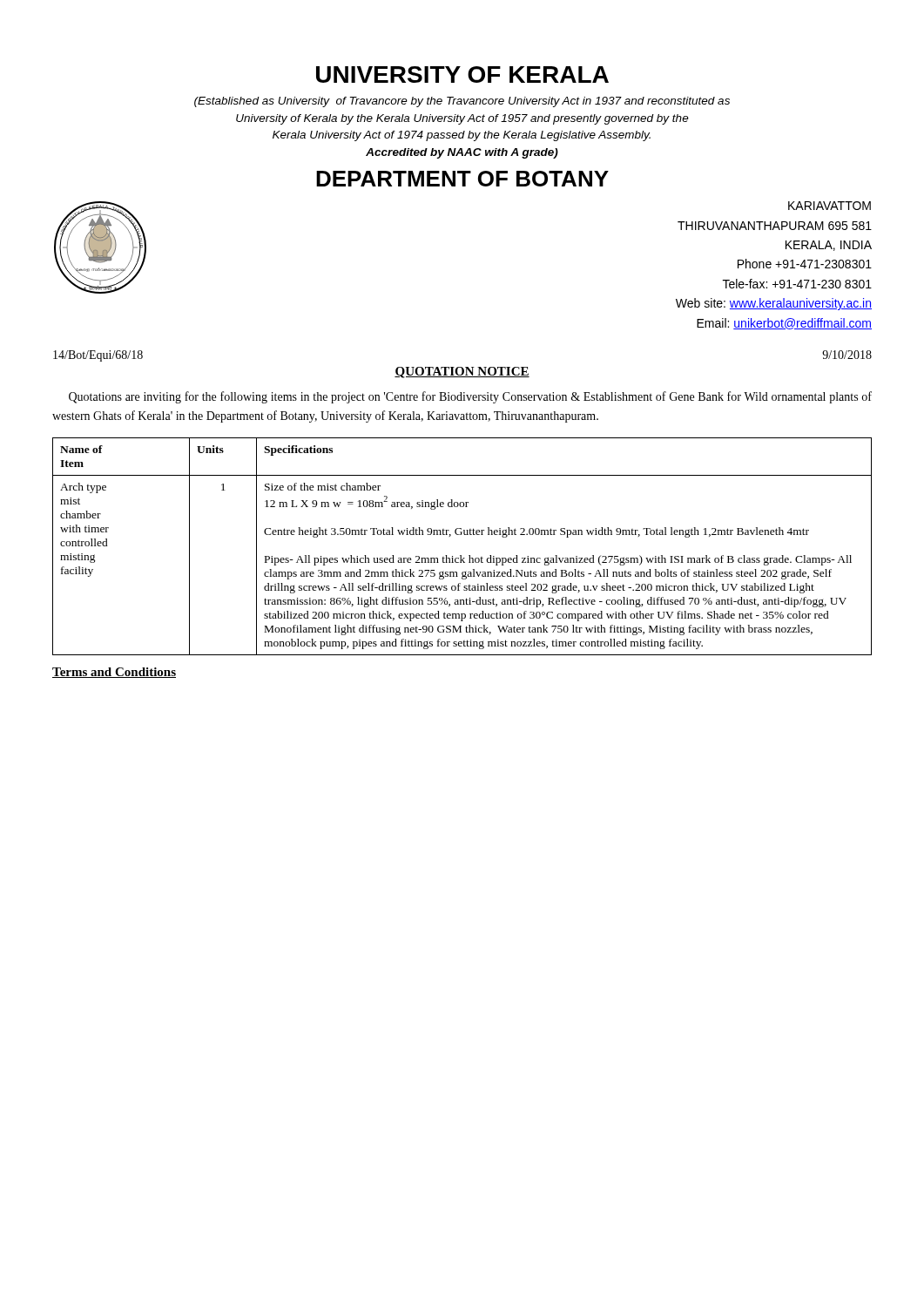Image resolution: width=924 pixels, height=1307 pixels.
Task: Select the logo
Action: click(x=109, y=249)
